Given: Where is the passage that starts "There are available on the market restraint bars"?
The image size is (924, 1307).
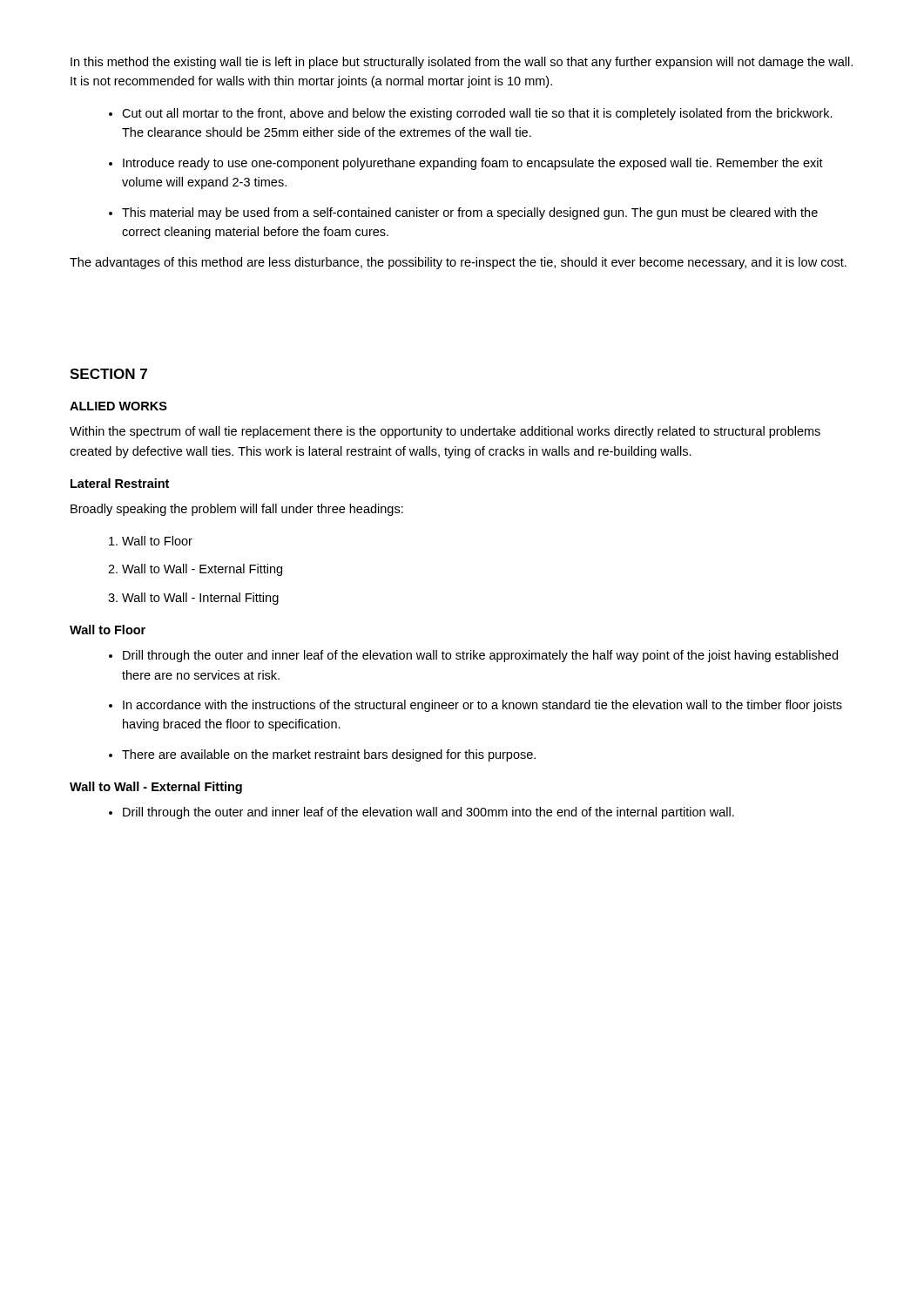Looking at the screenshot, I should coord(329,754).
